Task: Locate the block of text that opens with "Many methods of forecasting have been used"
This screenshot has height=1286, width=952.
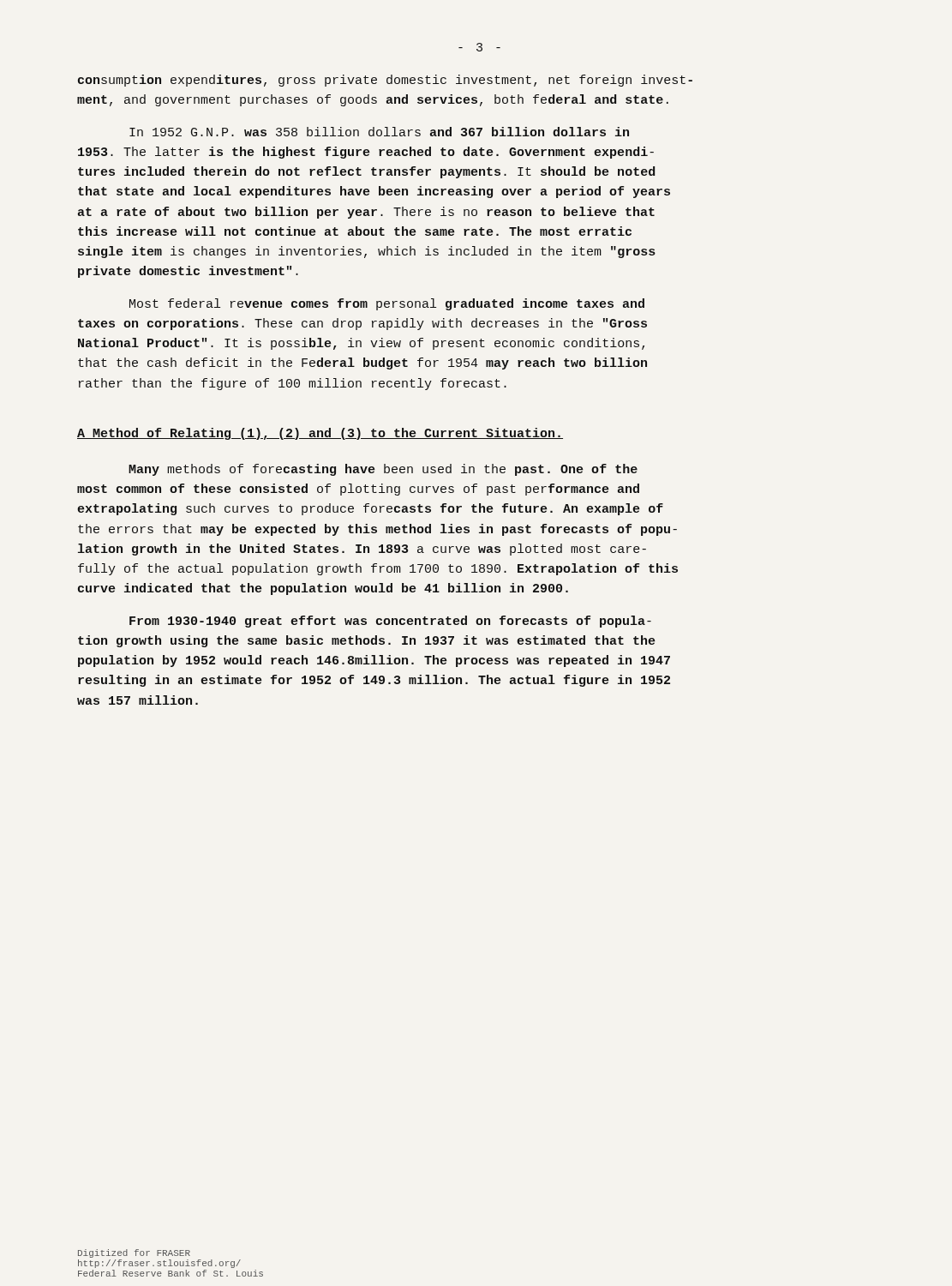Action: (378, 530)
